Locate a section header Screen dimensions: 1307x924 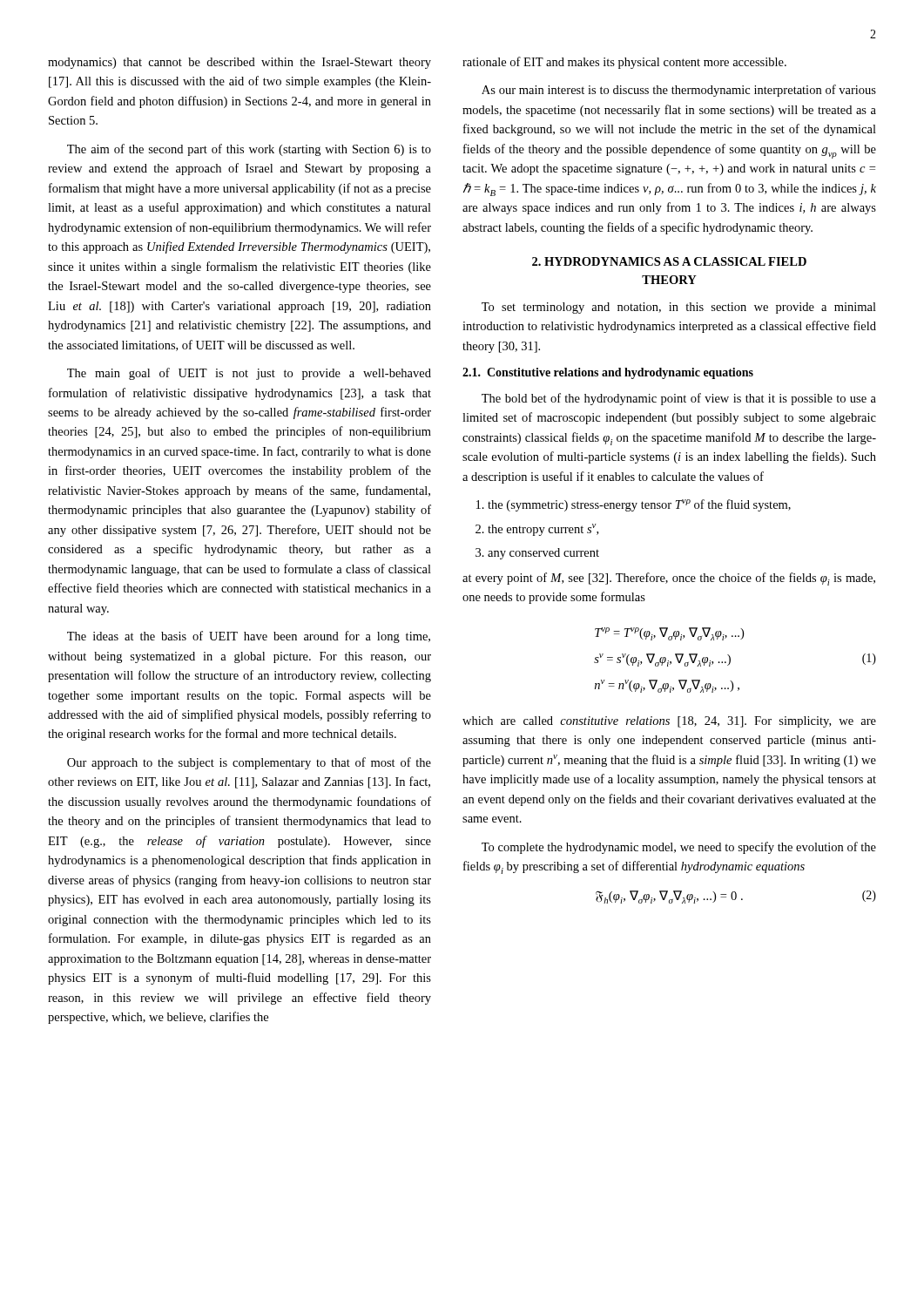point(669,271)
